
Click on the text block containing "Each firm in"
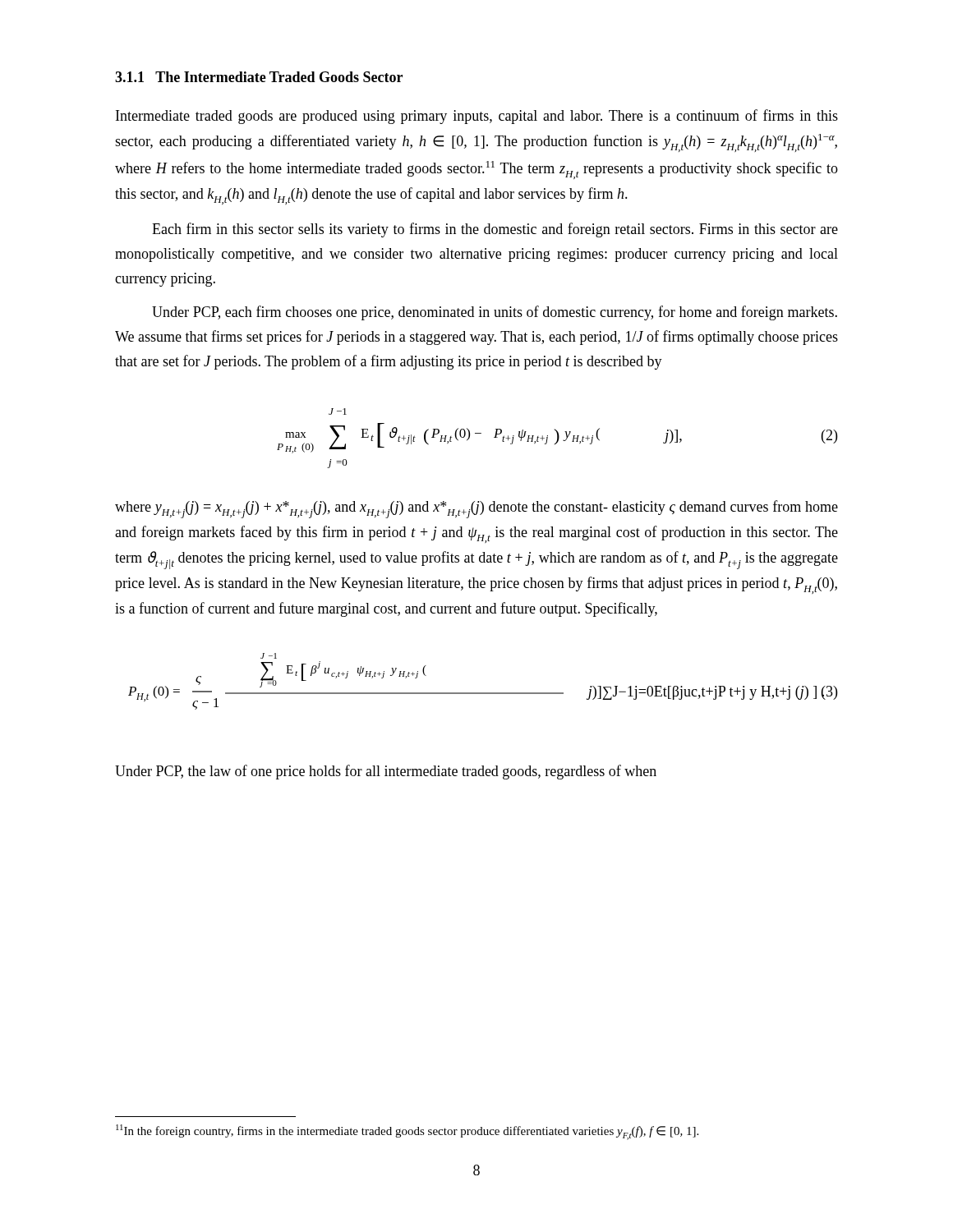[x=476, y=255]
